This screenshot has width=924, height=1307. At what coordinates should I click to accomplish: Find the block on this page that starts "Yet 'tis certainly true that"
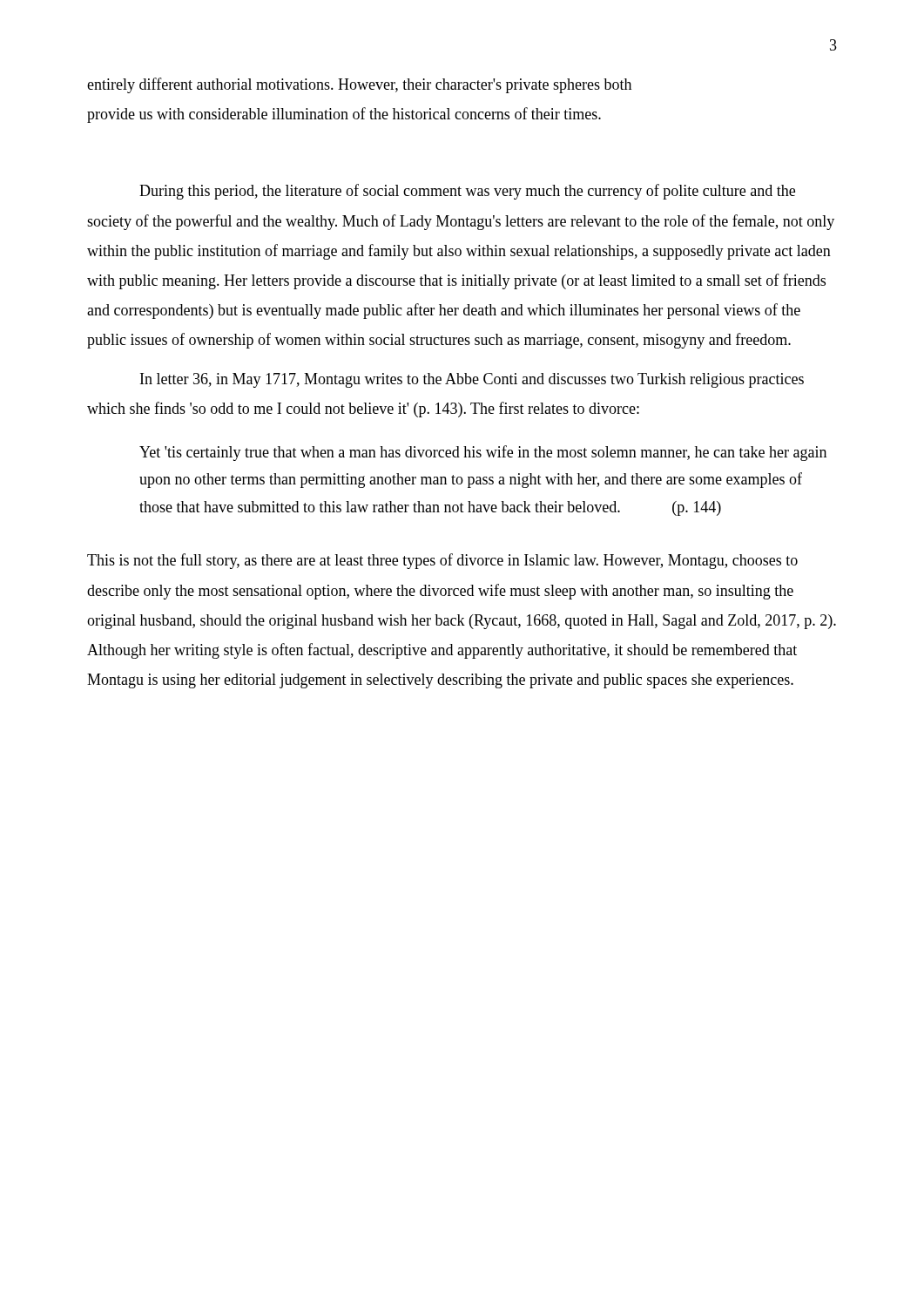(483, 480)
